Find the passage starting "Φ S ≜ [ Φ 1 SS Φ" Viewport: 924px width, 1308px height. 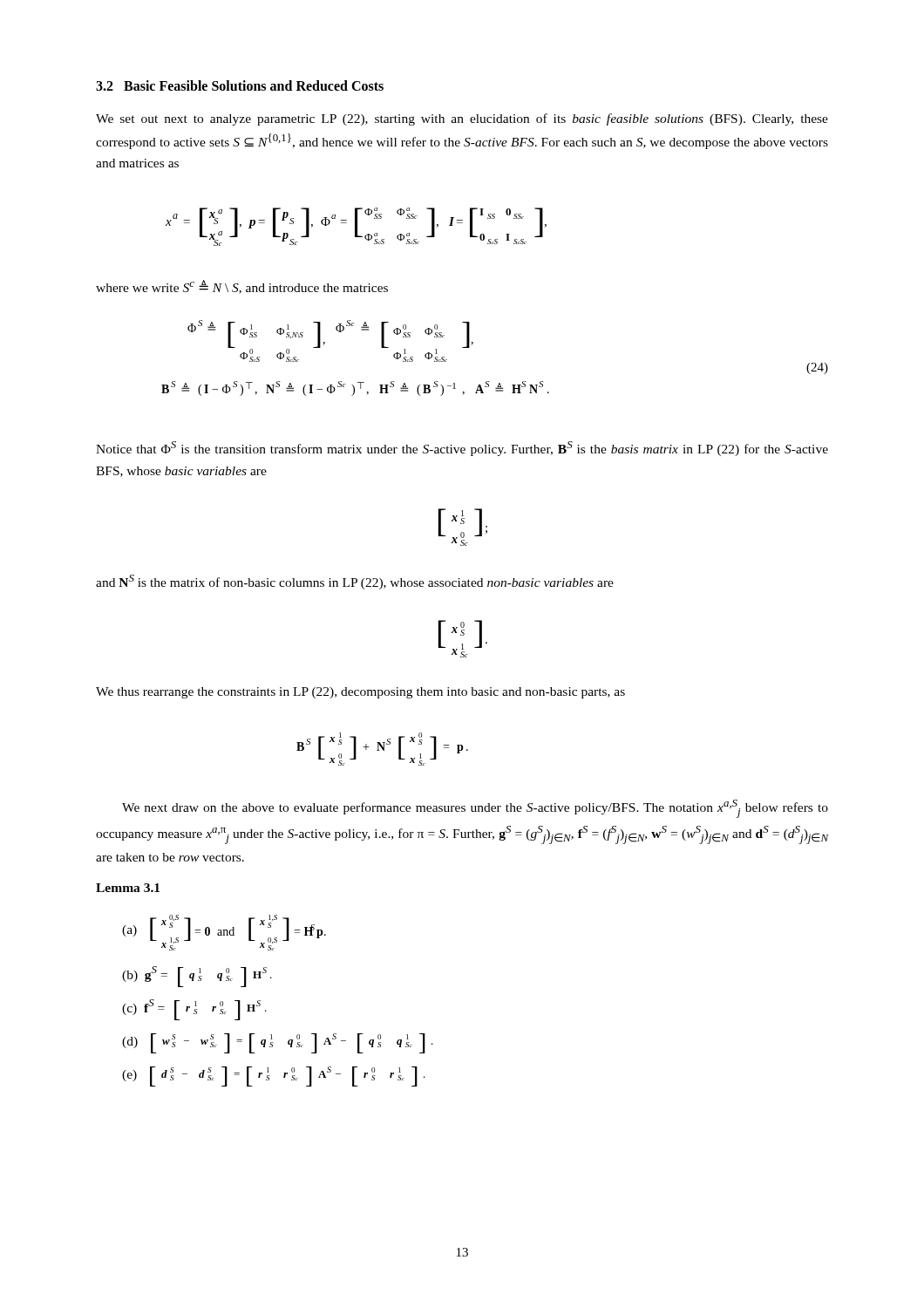[x=482, y=367]
